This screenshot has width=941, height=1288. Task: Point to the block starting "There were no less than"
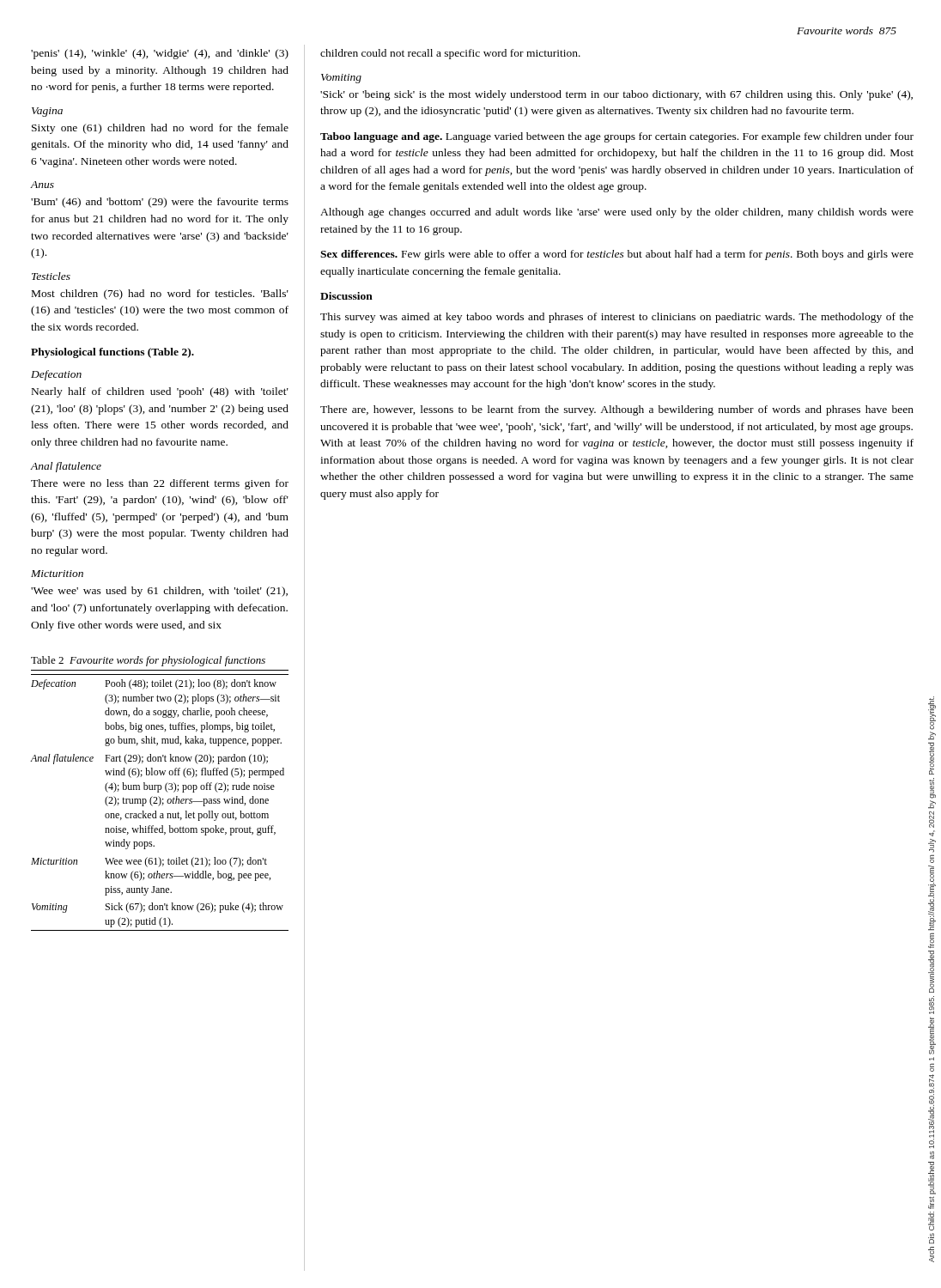160,516
